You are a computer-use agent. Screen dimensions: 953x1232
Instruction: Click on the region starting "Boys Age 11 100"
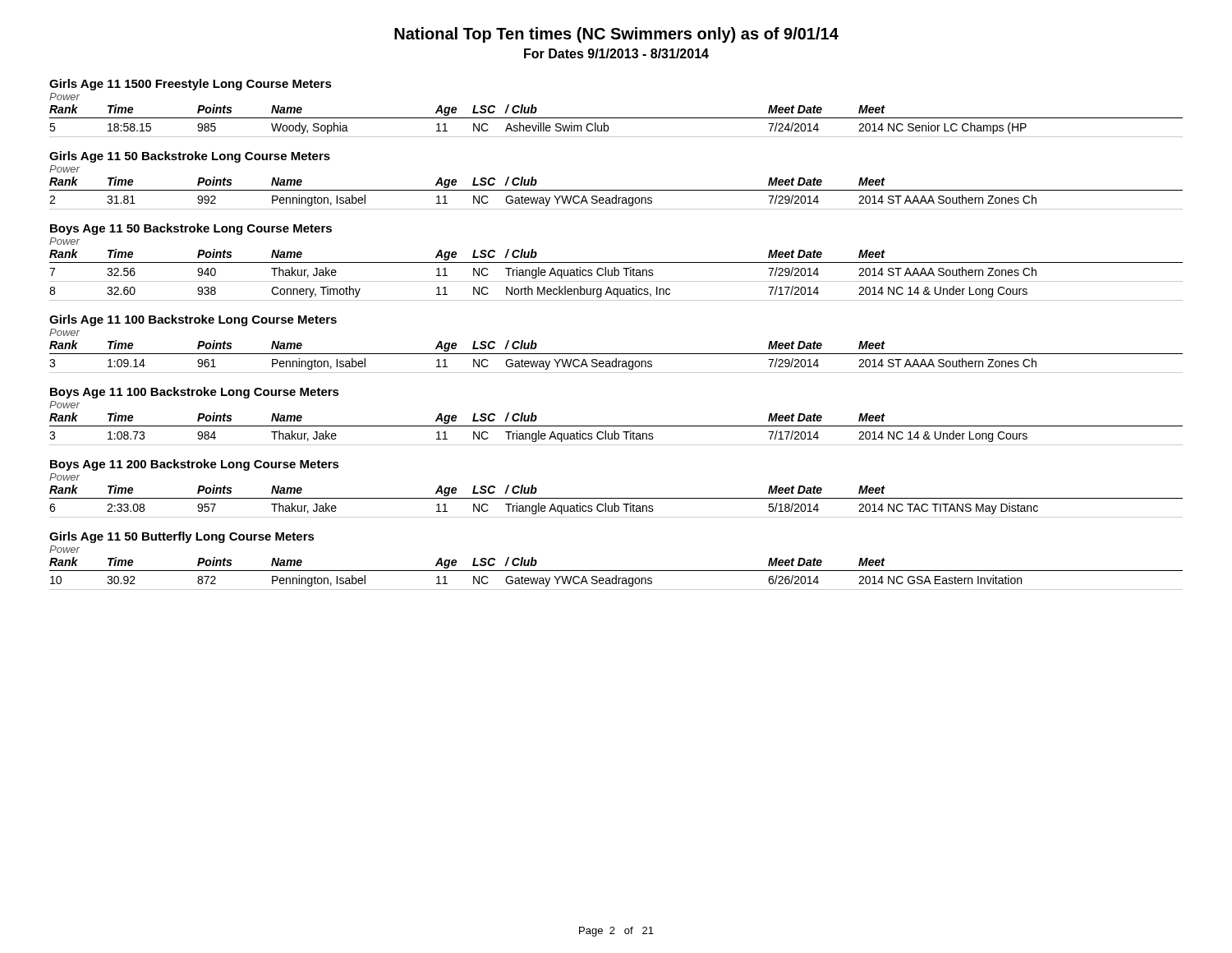click(x=194, y=391)
